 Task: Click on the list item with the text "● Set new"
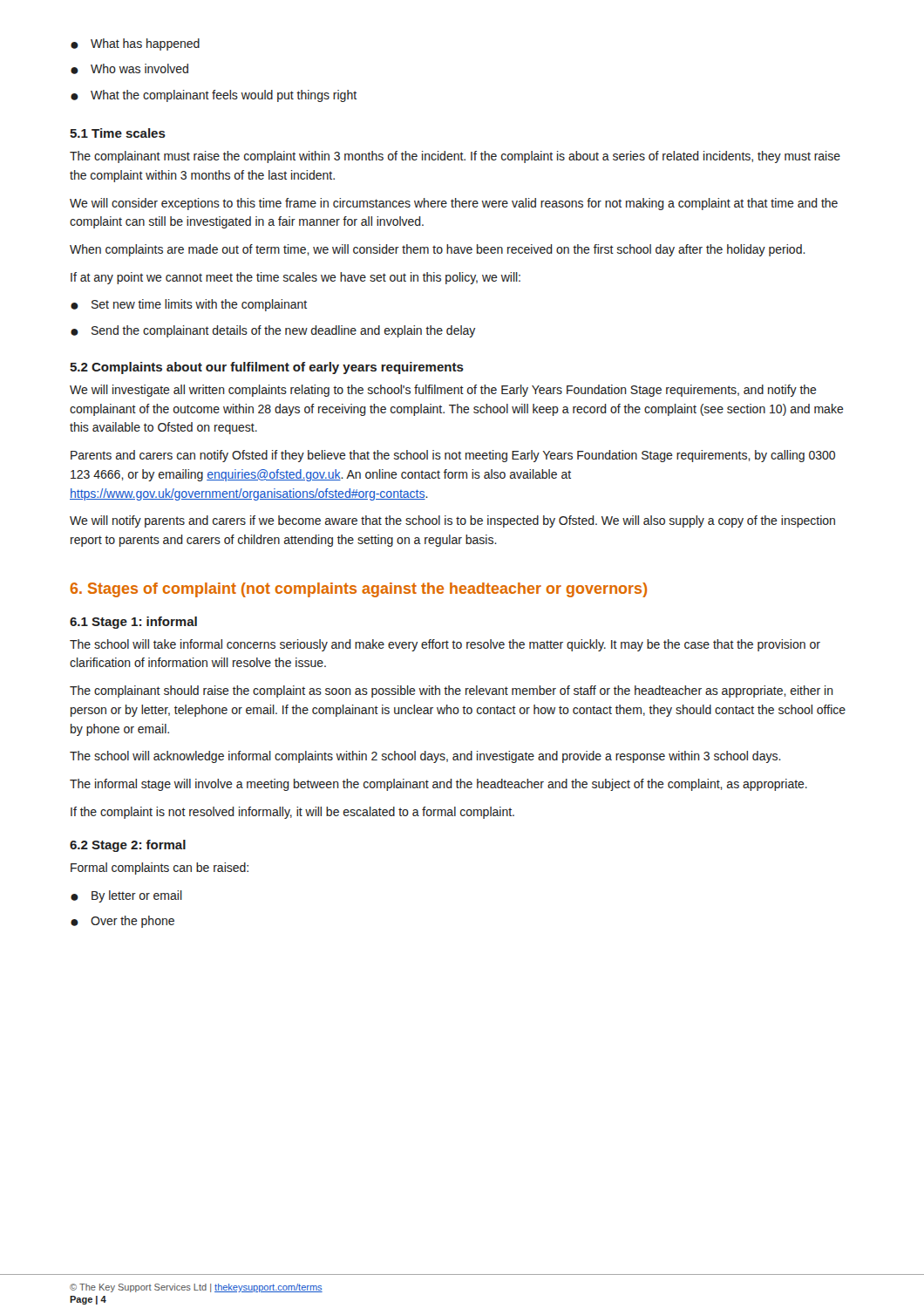[188, 306]
